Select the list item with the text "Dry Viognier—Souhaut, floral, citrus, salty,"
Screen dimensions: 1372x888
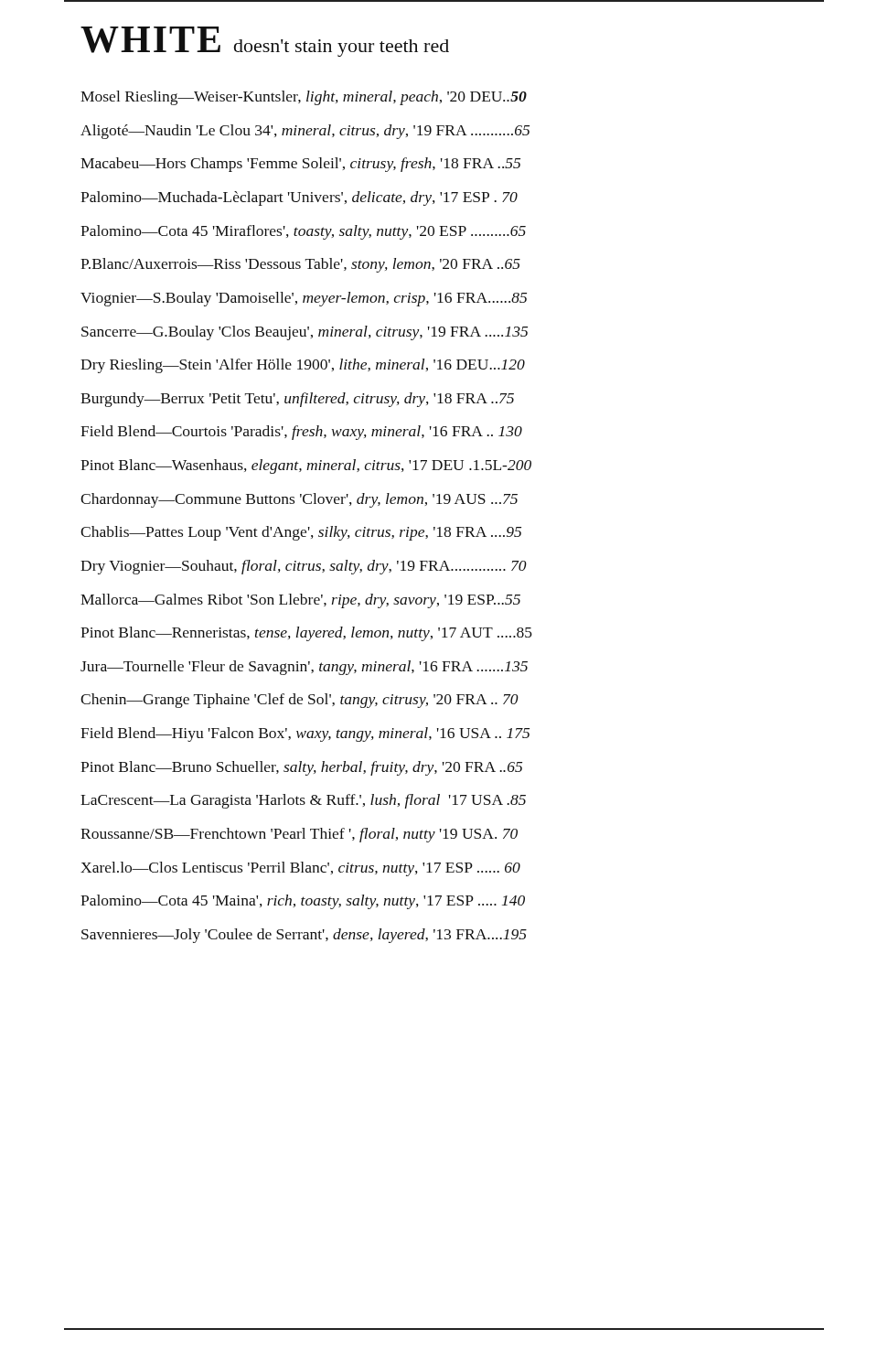click(303, 565)
